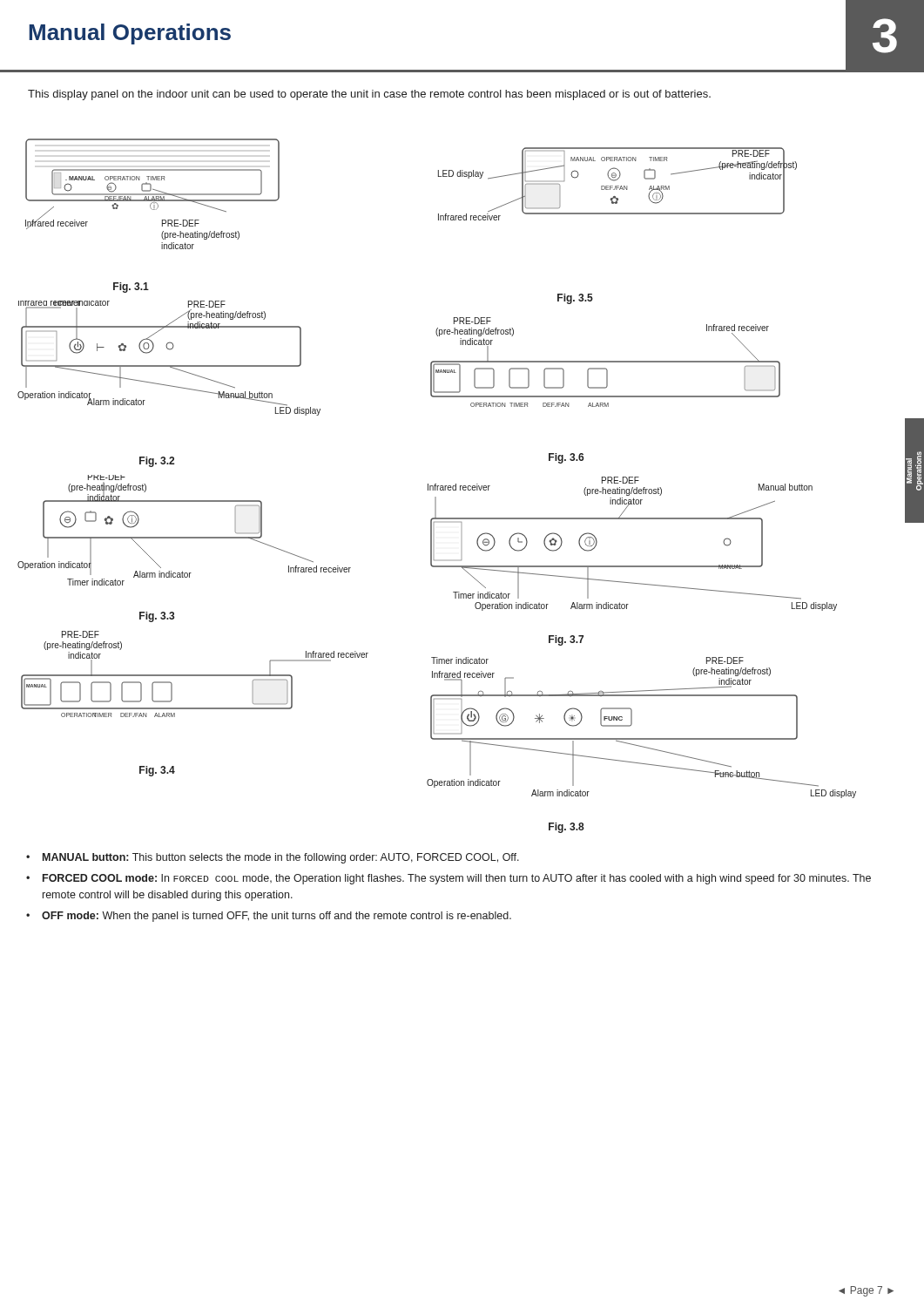
Task: Where does it say "Fig. 3.4"?
Action: click(157, 770)
